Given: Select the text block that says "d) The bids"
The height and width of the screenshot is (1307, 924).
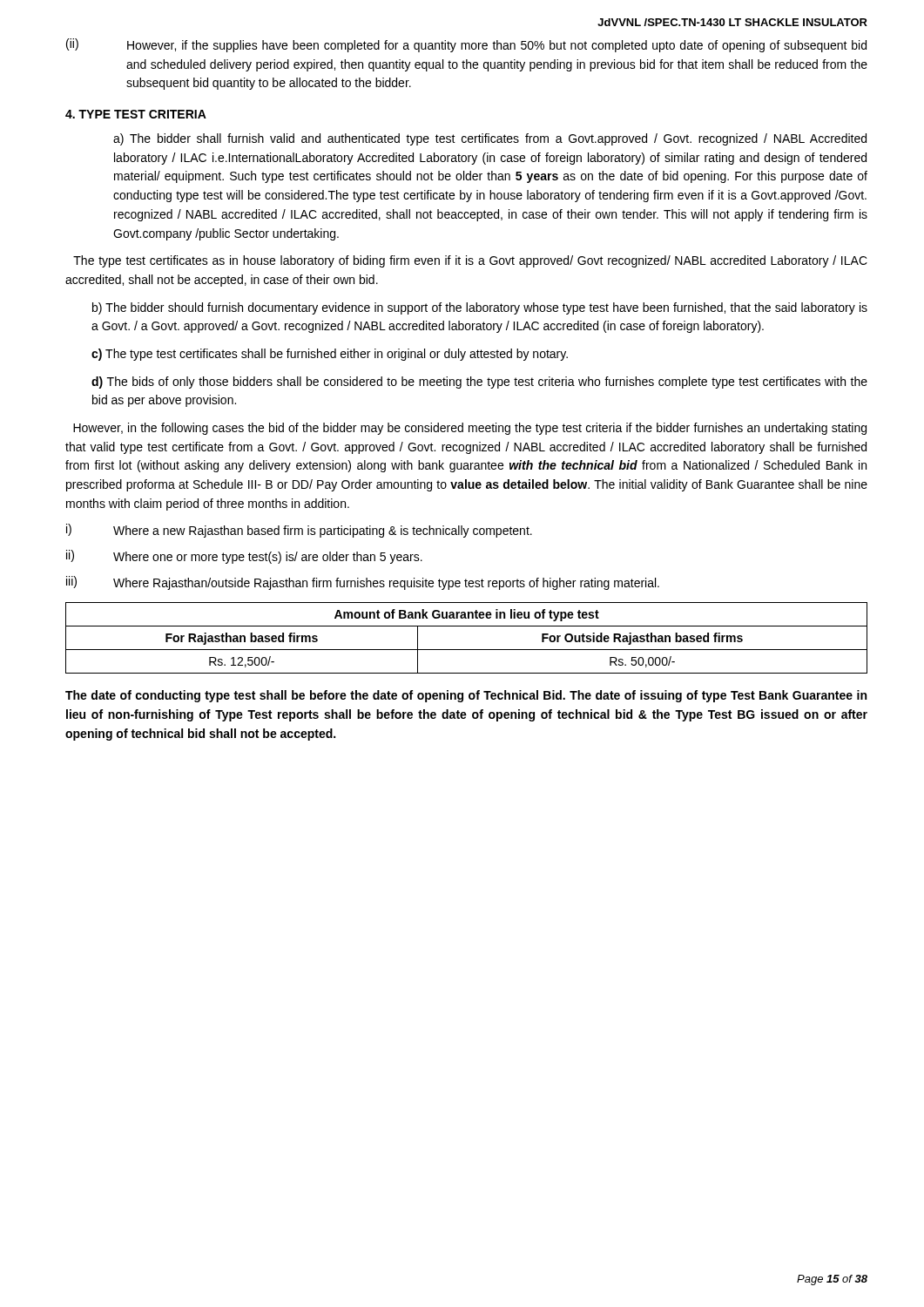Looking at the screenshot, I should point(479,391).
